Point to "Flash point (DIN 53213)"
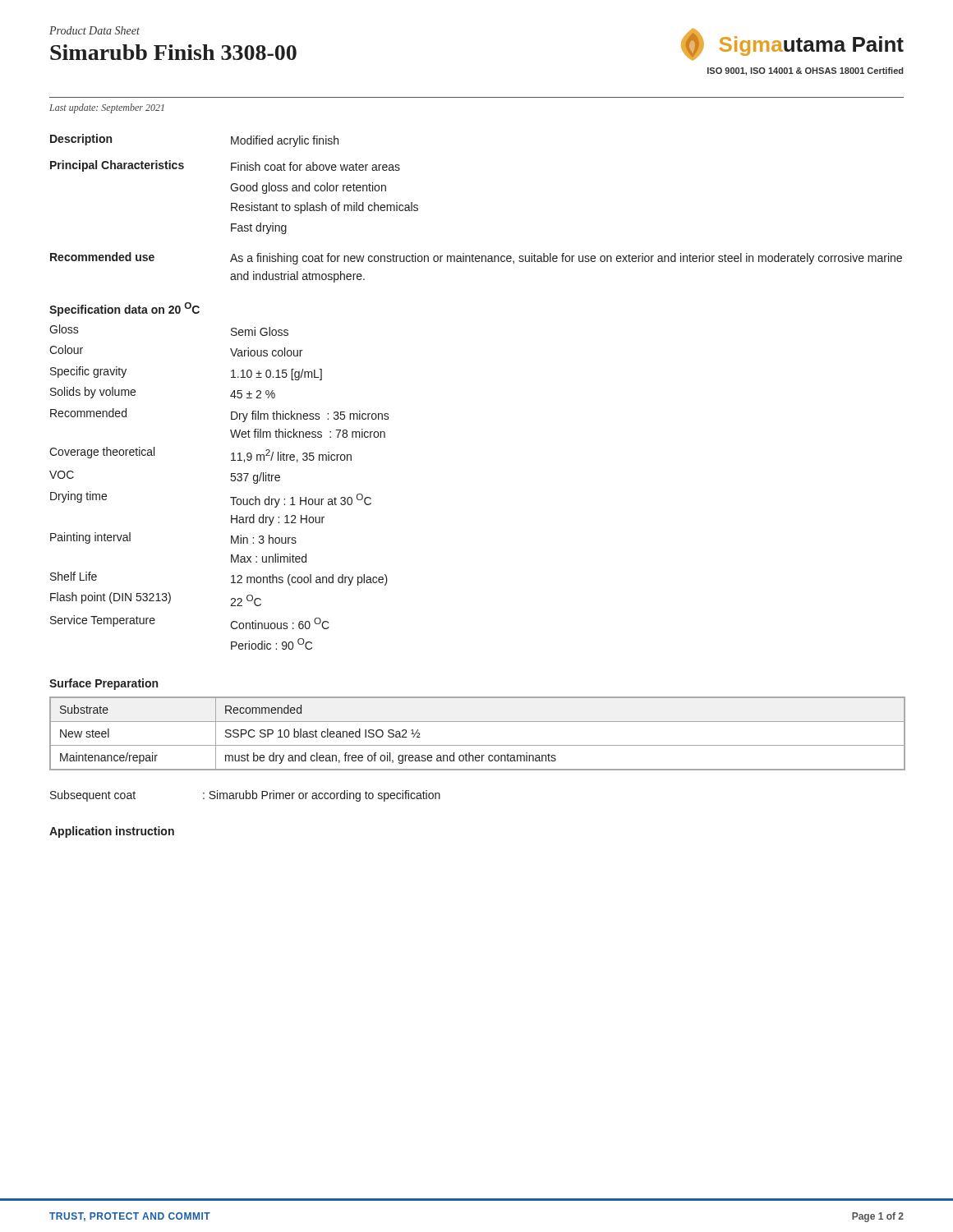The image size is (953, 1232). [110, 597]
